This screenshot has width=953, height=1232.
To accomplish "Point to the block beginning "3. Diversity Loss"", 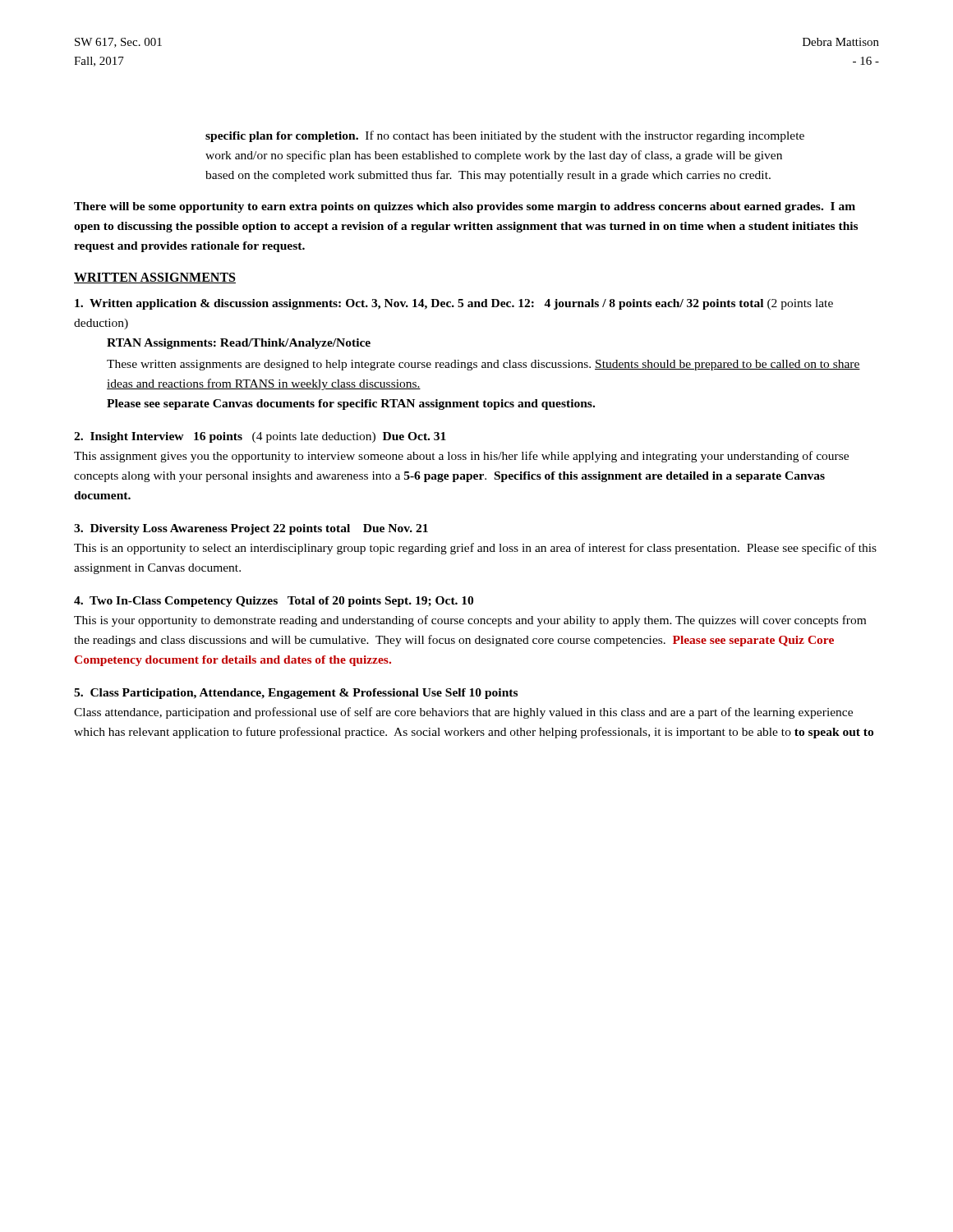I will pos(475,548).
